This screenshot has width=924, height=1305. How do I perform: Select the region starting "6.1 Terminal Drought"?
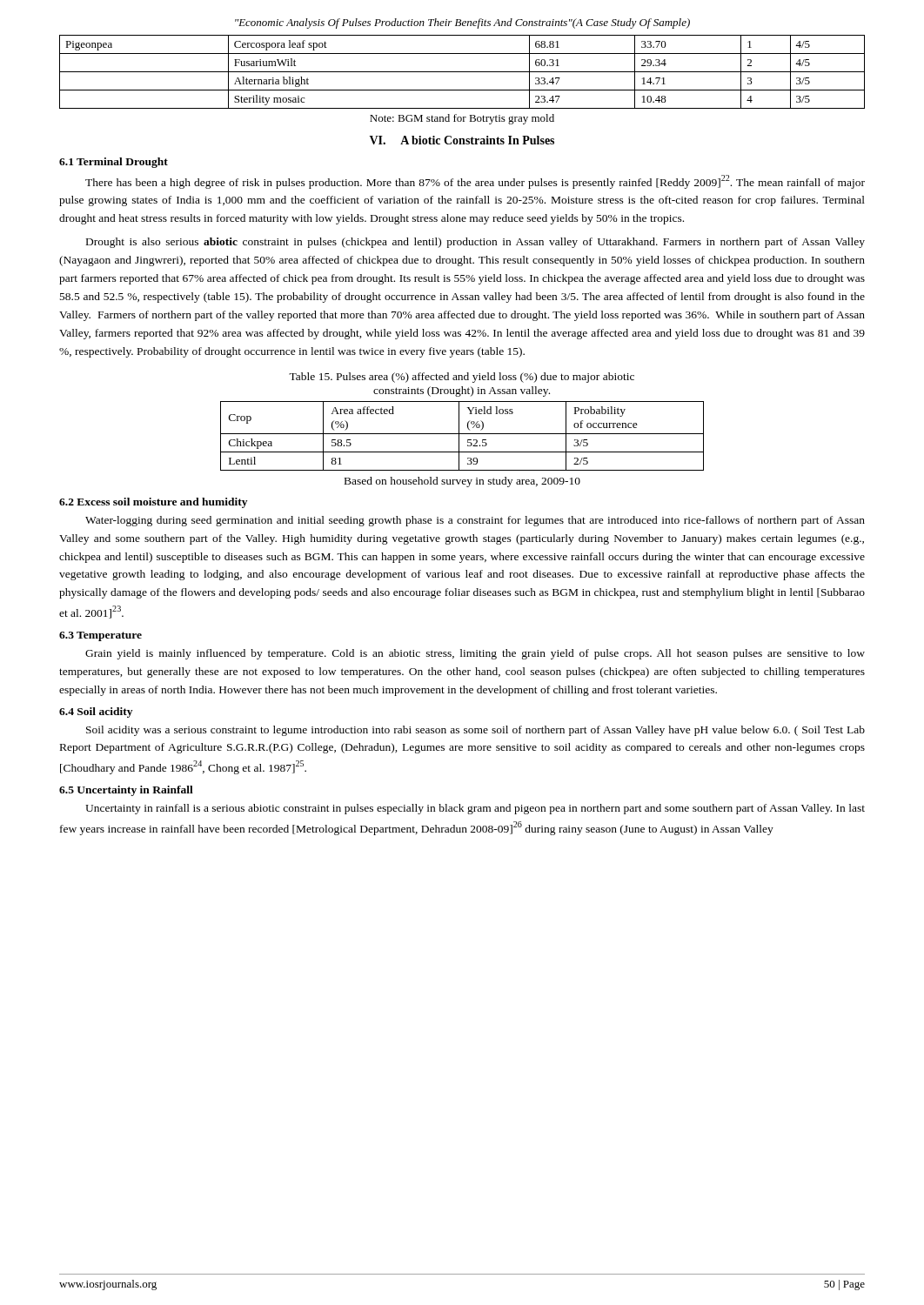click(x=113, y=161)
